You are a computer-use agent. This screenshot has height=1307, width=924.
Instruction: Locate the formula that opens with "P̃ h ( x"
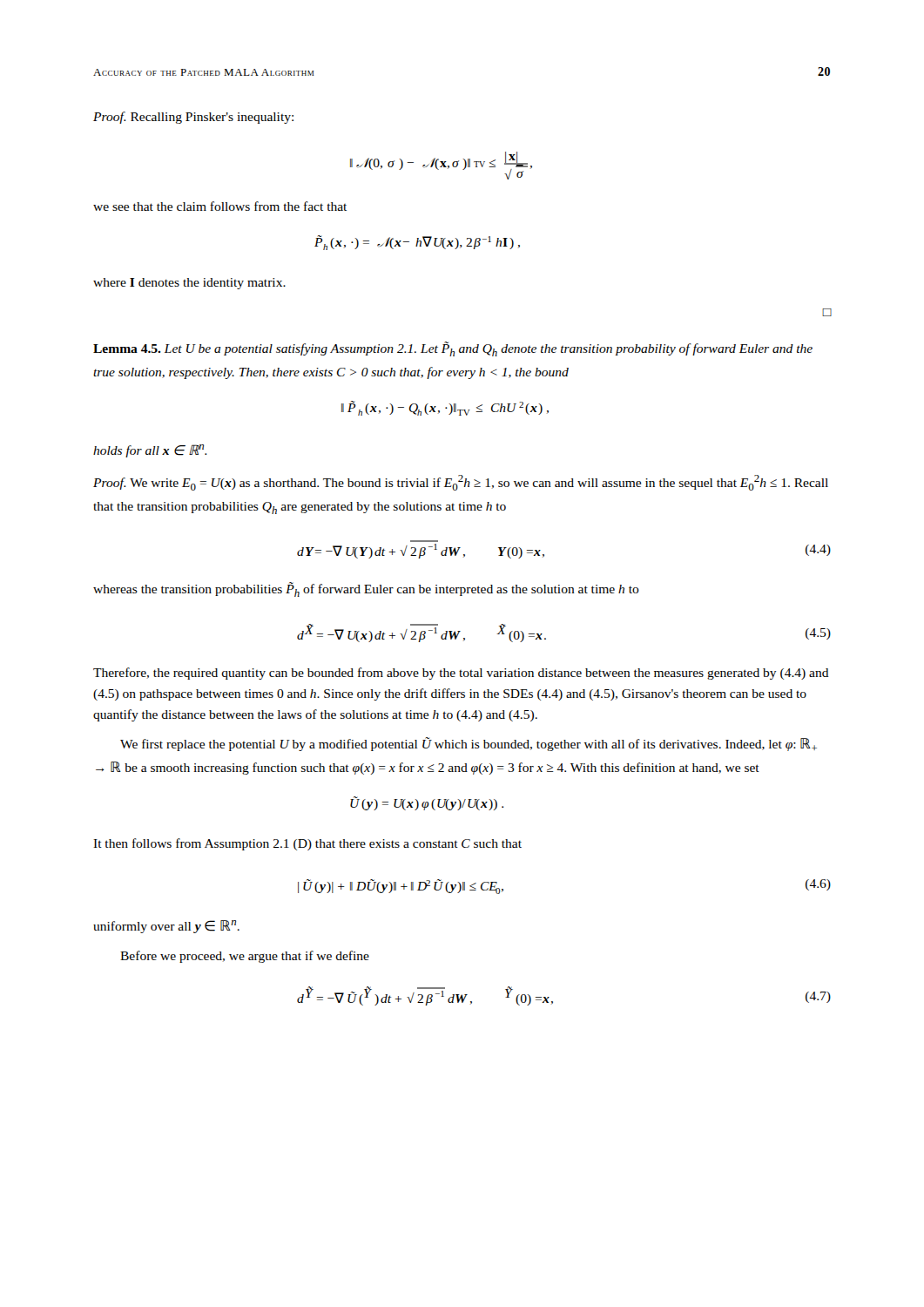462,241
